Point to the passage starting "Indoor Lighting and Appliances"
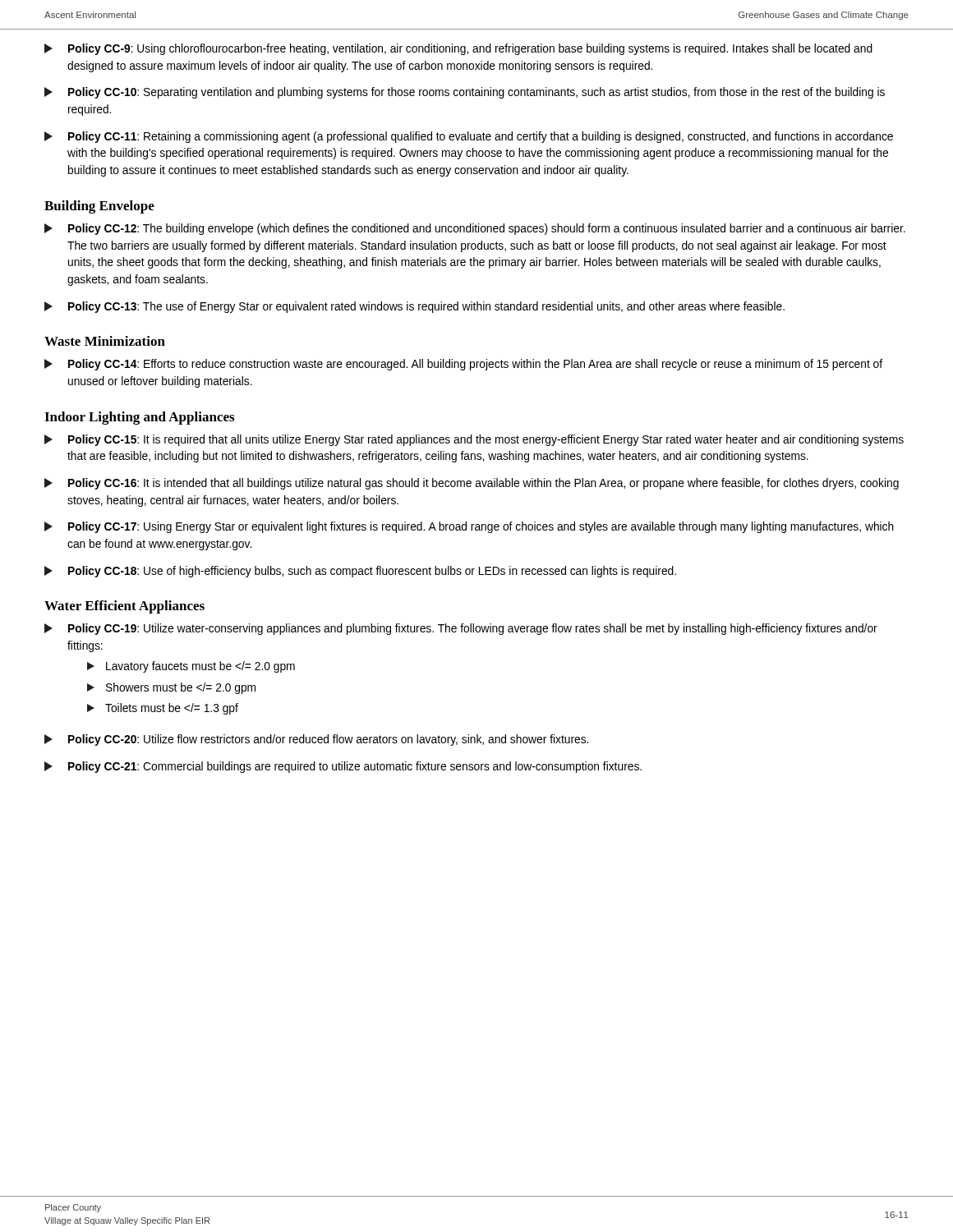 tap(140, 417)
